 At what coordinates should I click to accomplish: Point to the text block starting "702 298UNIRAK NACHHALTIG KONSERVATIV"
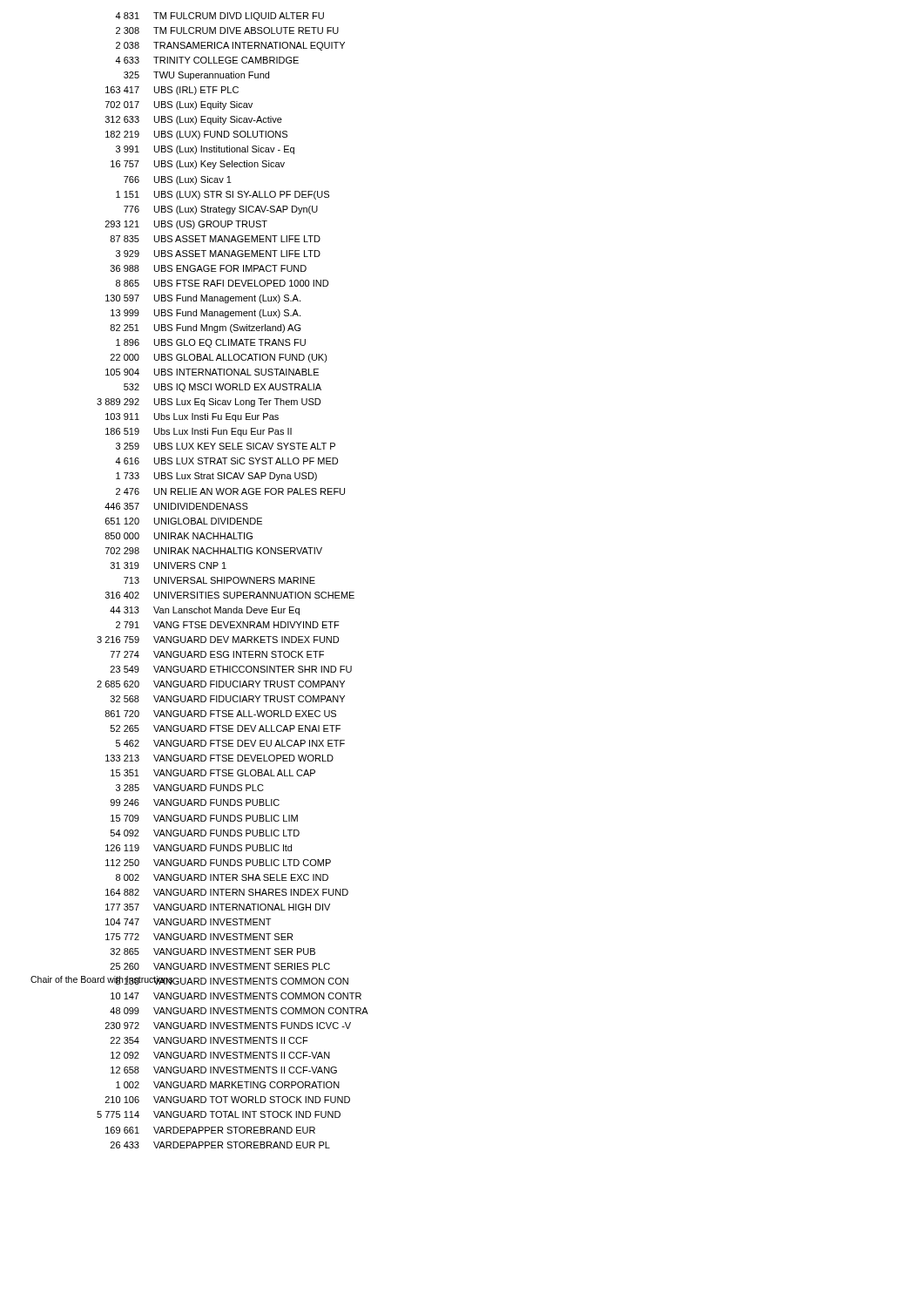click(x=214, y=551)
